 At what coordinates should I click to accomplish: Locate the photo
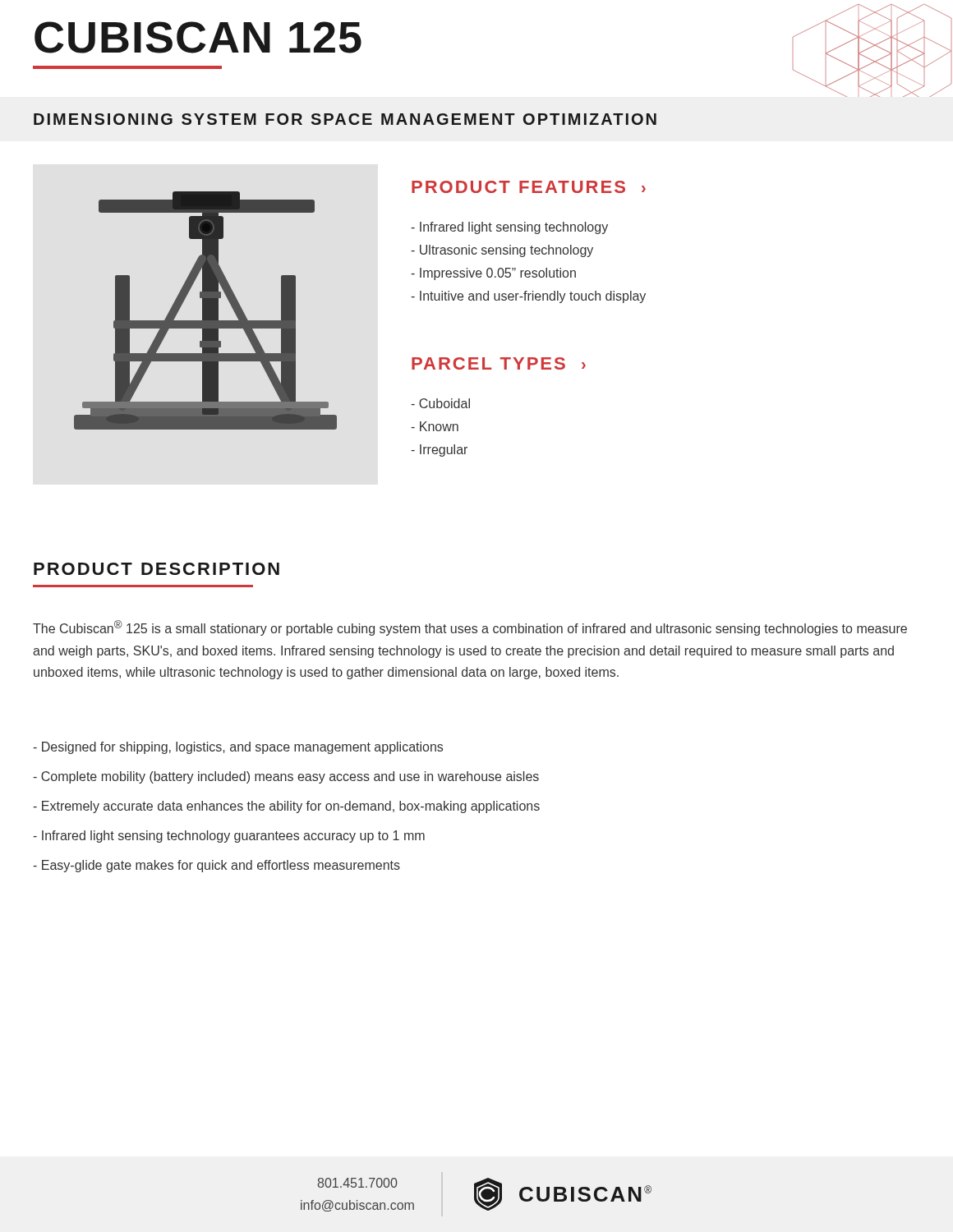click(x=205, y=324)
